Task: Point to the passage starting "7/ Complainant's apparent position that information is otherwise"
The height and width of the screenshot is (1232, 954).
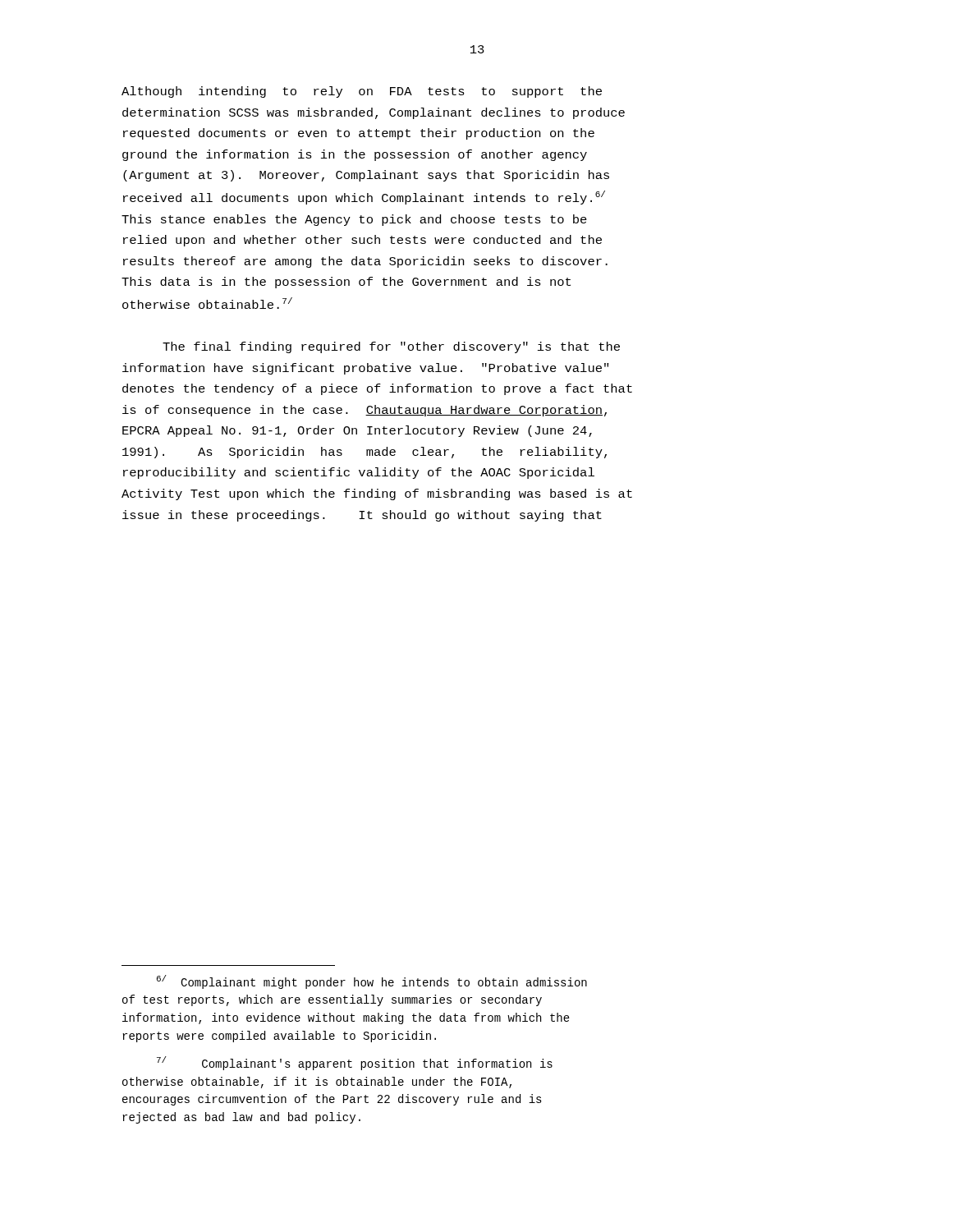Action: 337,1090
